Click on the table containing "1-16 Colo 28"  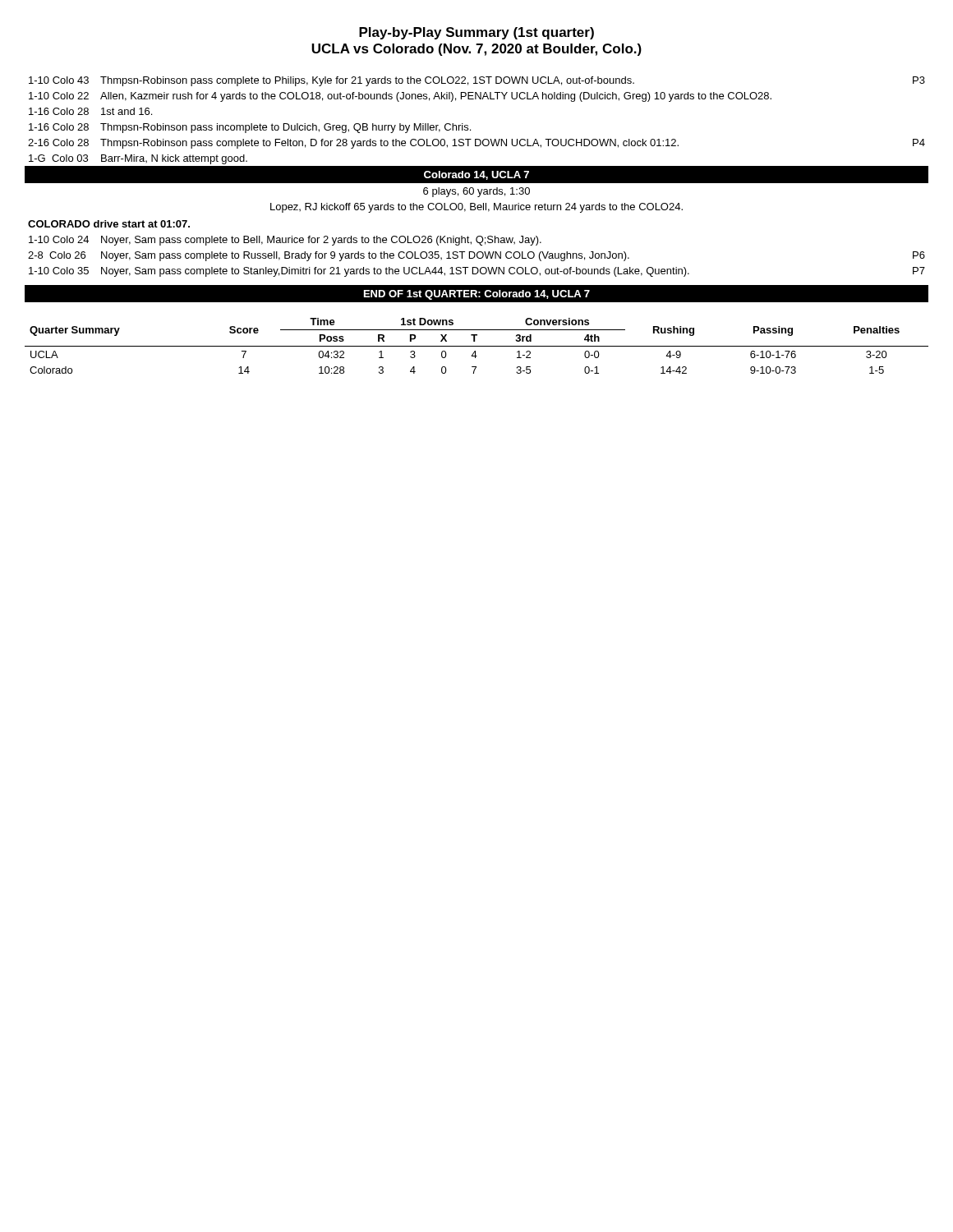[x=476, y=119]
